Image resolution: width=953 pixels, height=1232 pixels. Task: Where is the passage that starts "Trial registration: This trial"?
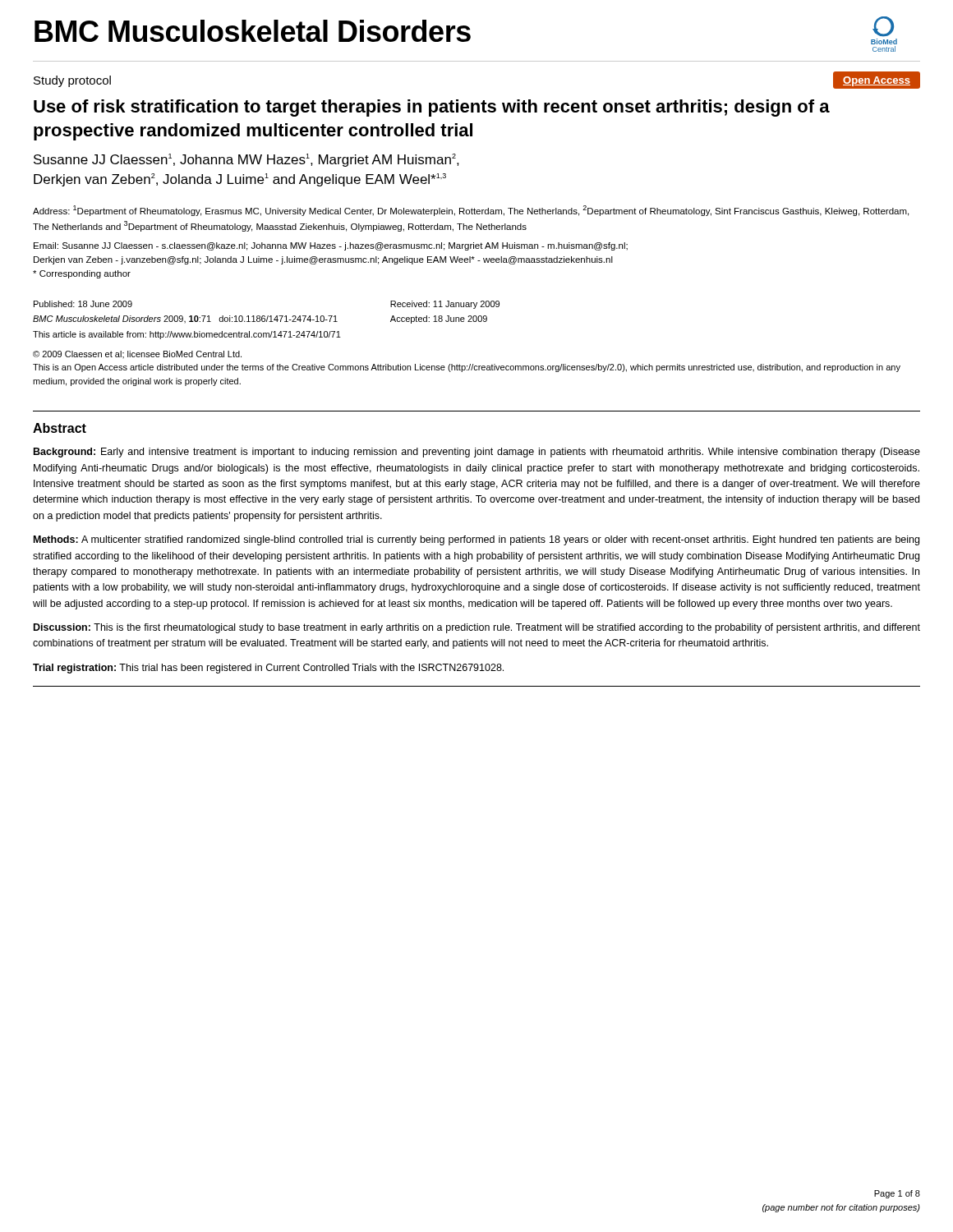269,668
